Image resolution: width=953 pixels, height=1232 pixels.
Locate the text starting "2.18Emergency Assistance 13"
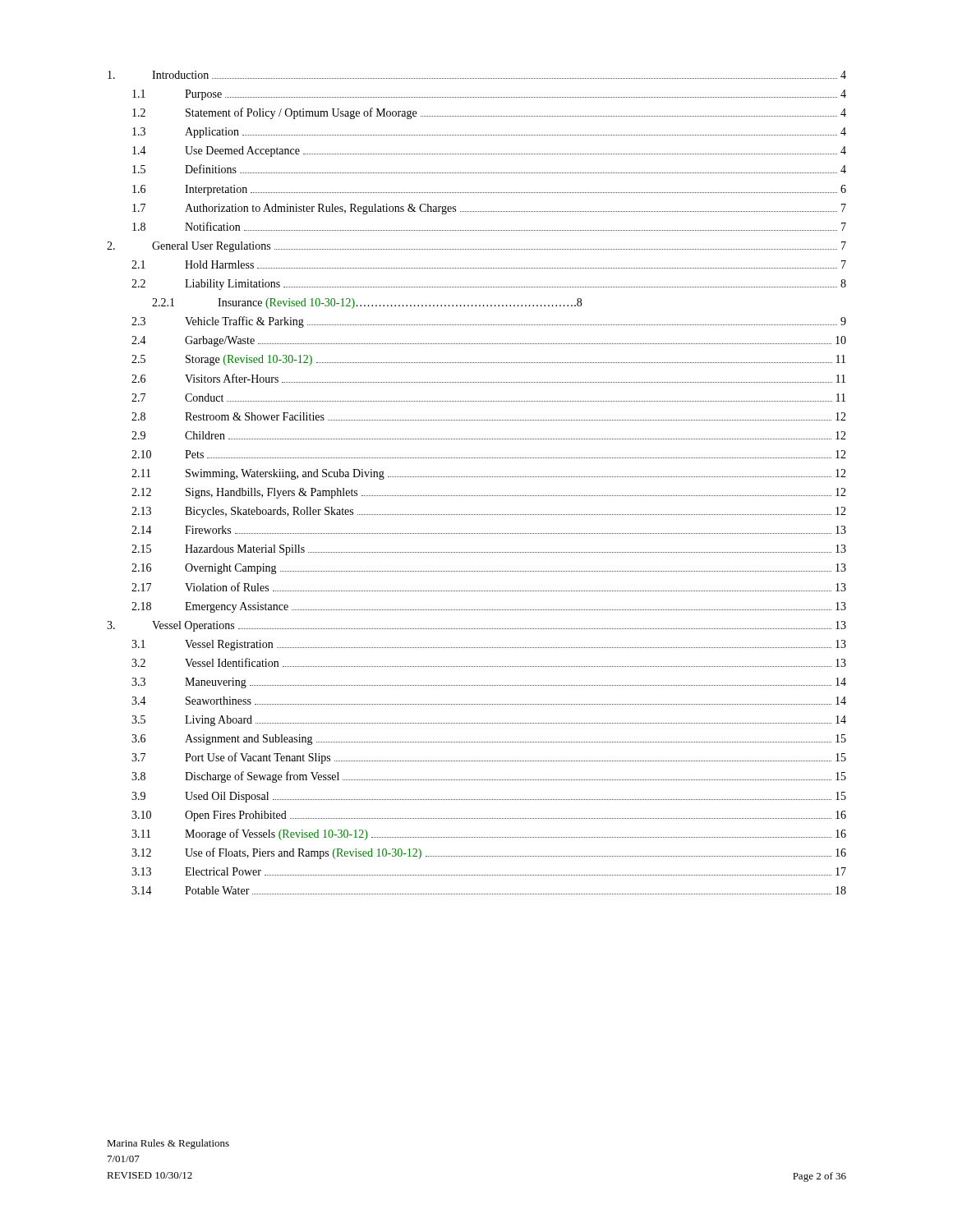[476, 606]
